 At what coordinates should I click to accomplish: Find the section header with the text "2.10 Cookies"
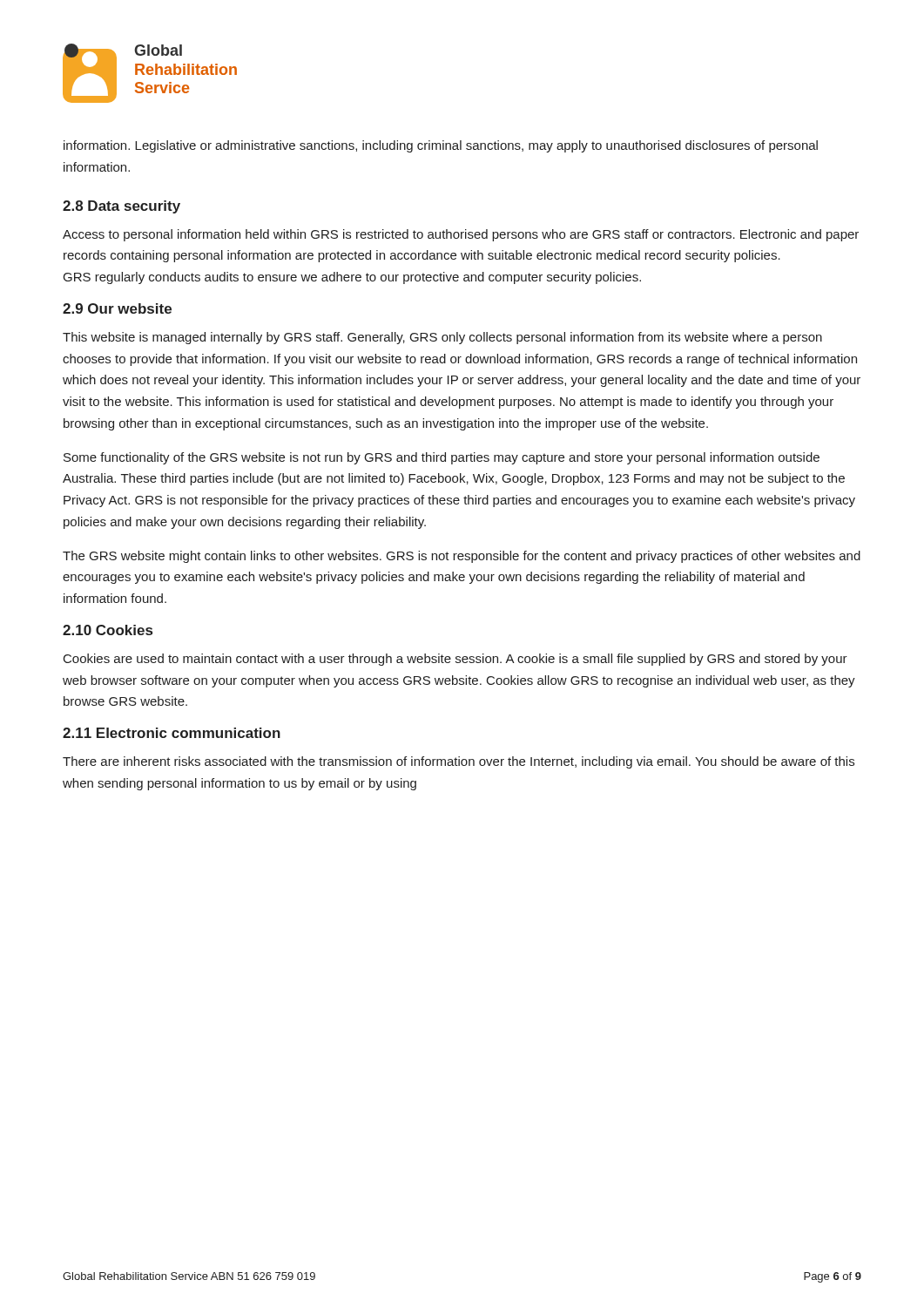tap(108, 630)
